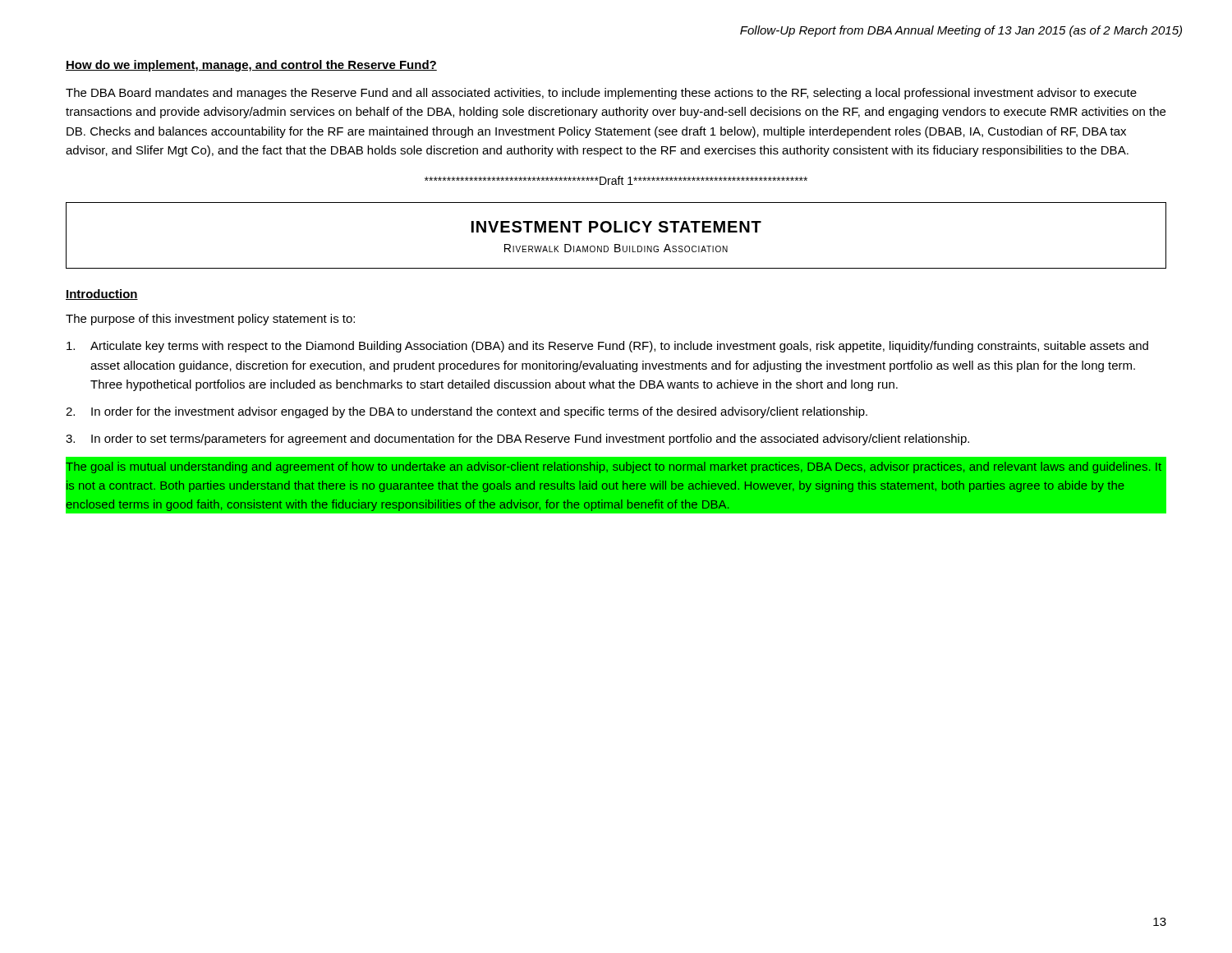
Task: Find the element starting "Draft 1***************************************"
Action: [x=616, y=181]
